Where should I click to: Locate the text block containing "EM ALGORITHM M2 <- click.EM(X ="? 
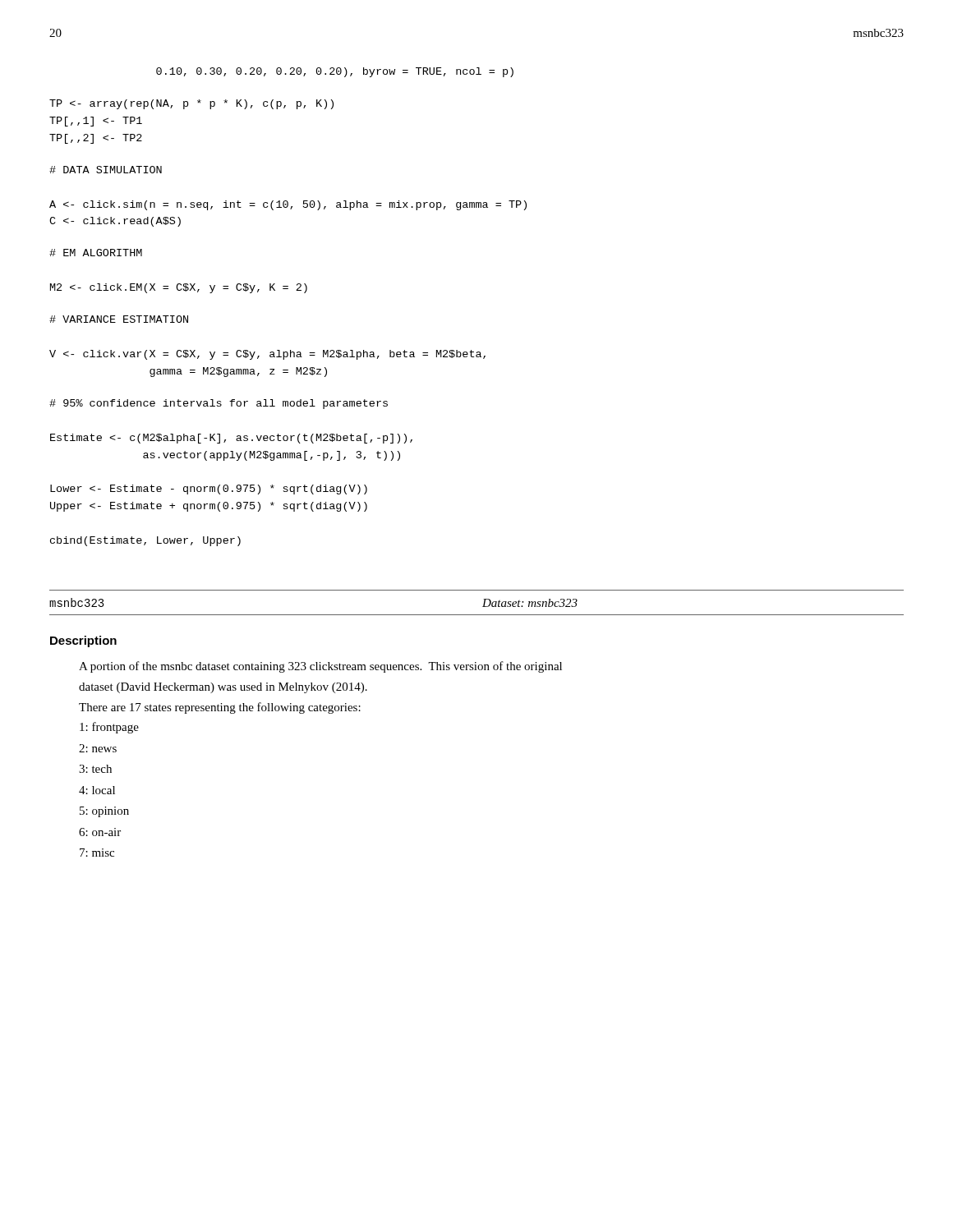pyautogui.click(x=96, y=253)
